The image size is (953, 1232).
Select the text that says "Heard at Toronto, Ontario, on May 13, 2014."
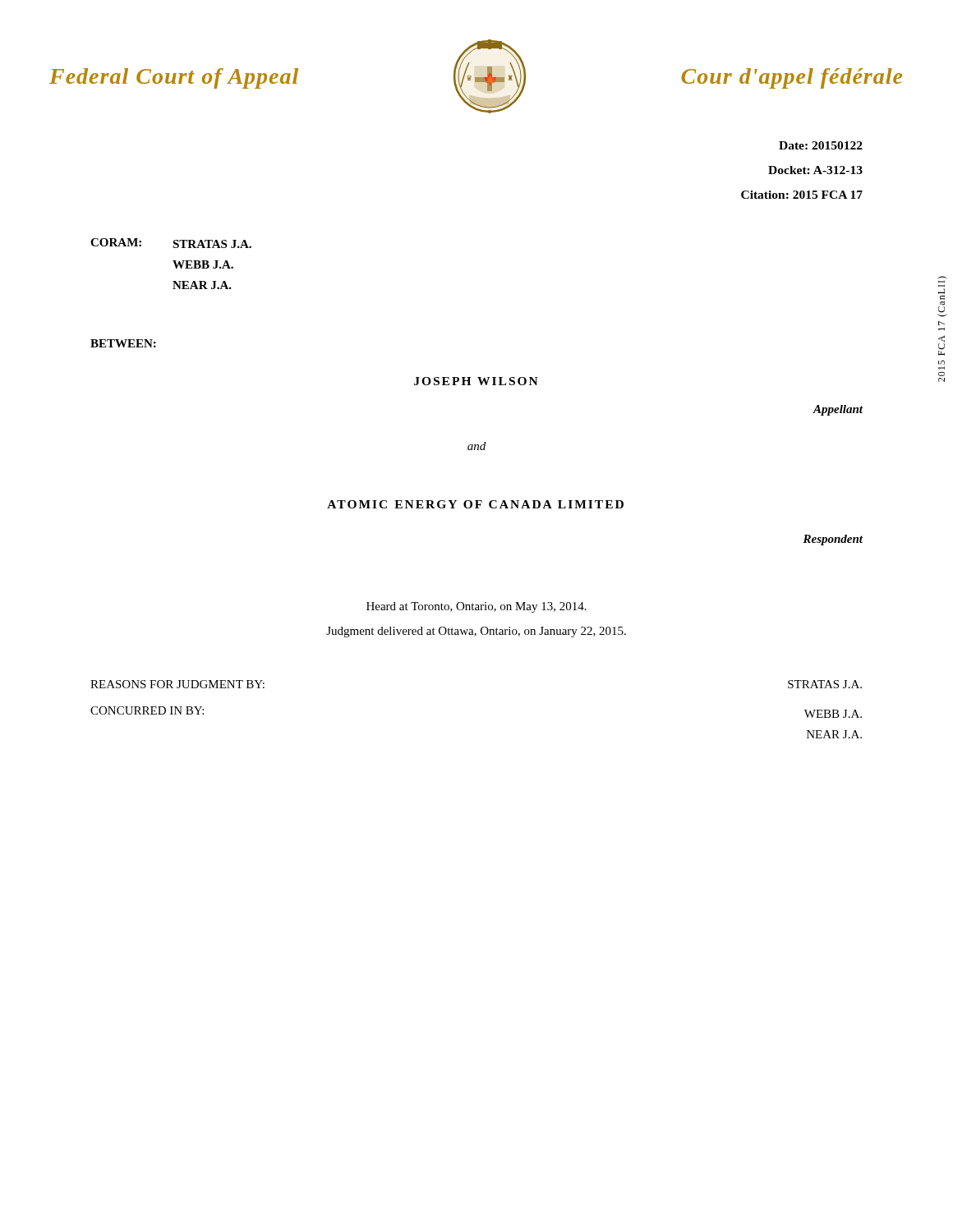tap(476, 606)
